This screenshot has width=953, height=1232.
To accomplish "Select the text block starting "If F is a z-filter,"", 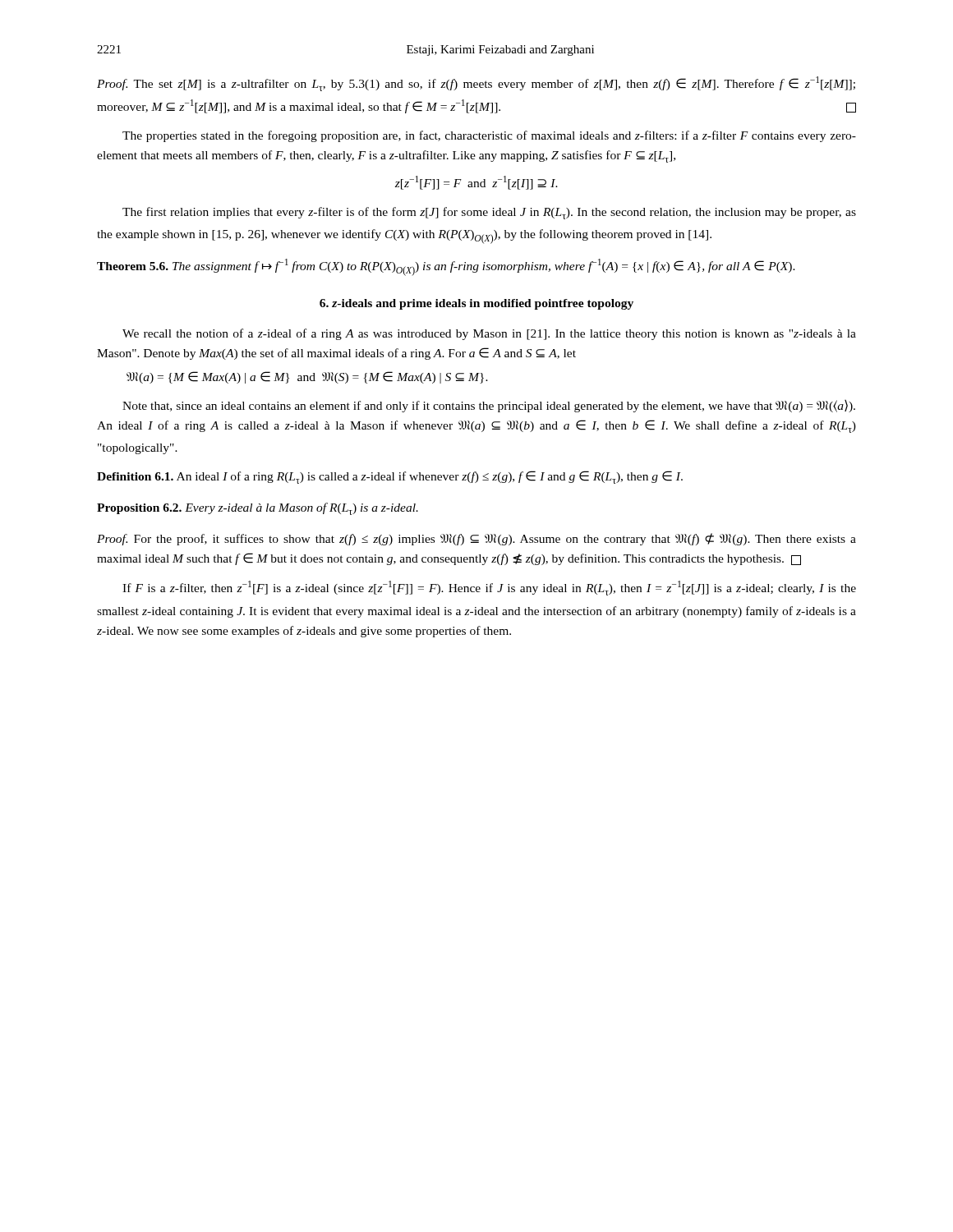I will (x=476, y=609).
